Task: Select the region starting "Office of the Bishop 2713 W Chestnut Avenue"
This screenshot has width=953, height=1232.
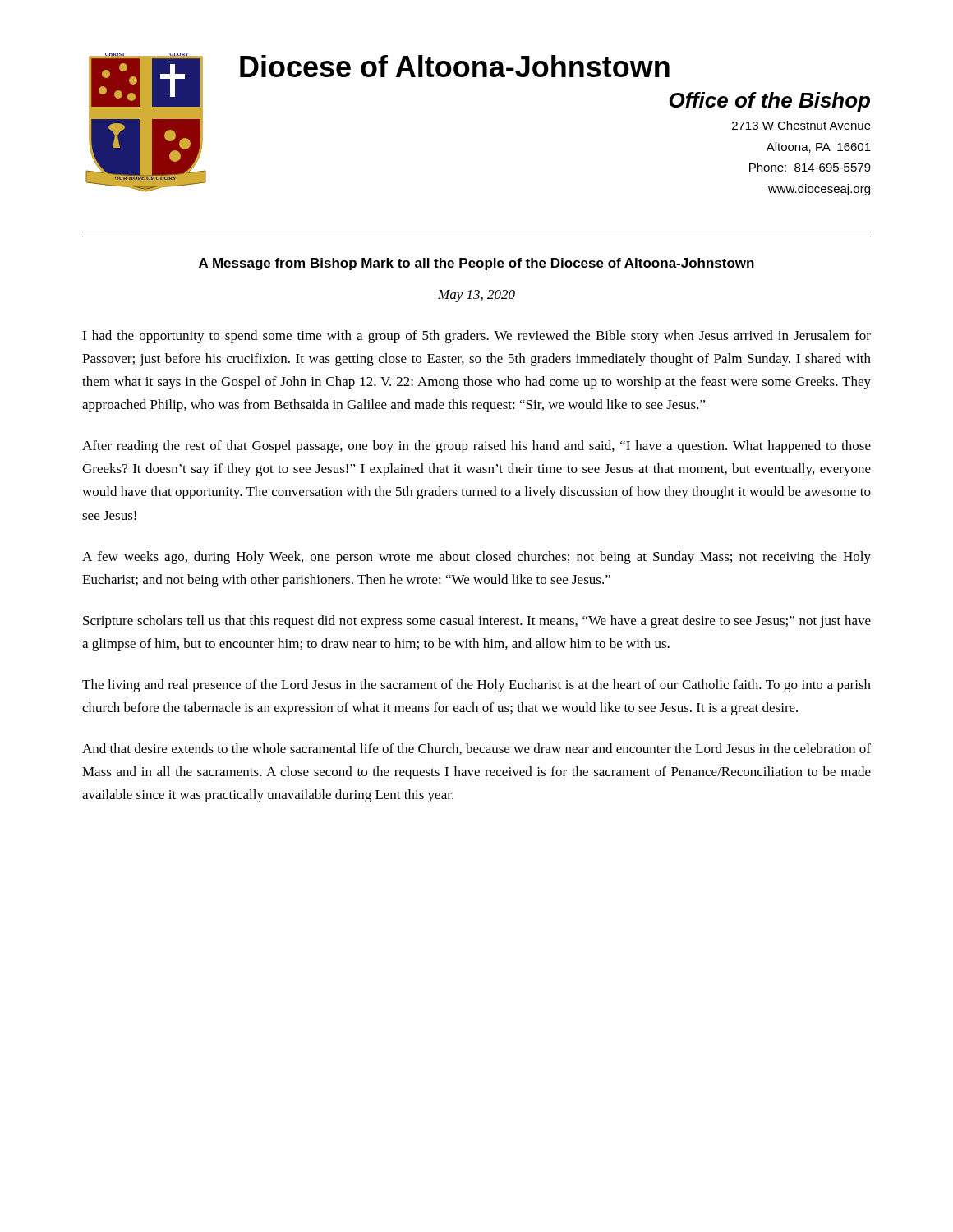Action: (769, 102)
